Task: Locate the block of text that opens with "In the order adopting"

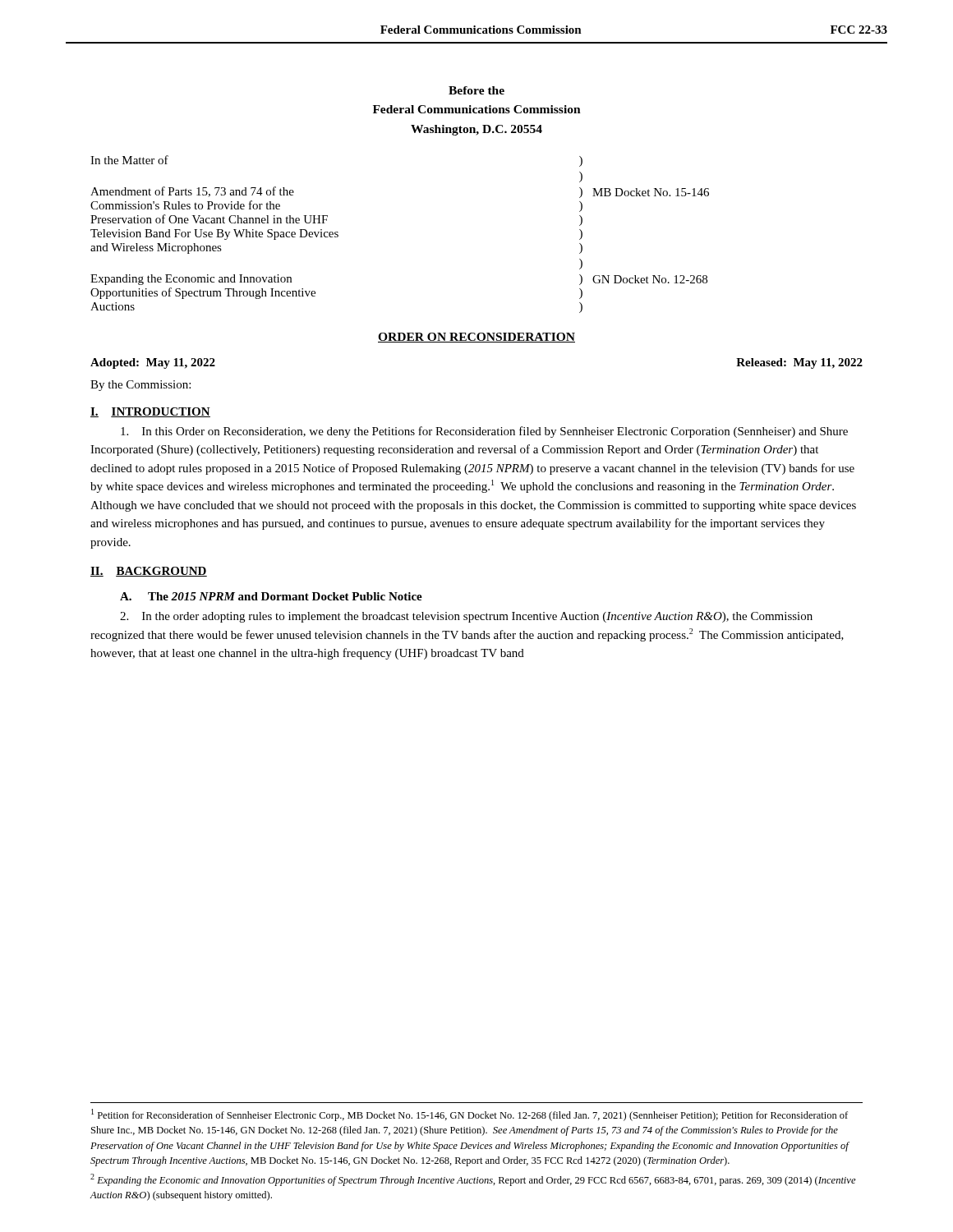Action: [x=467, y=635]
